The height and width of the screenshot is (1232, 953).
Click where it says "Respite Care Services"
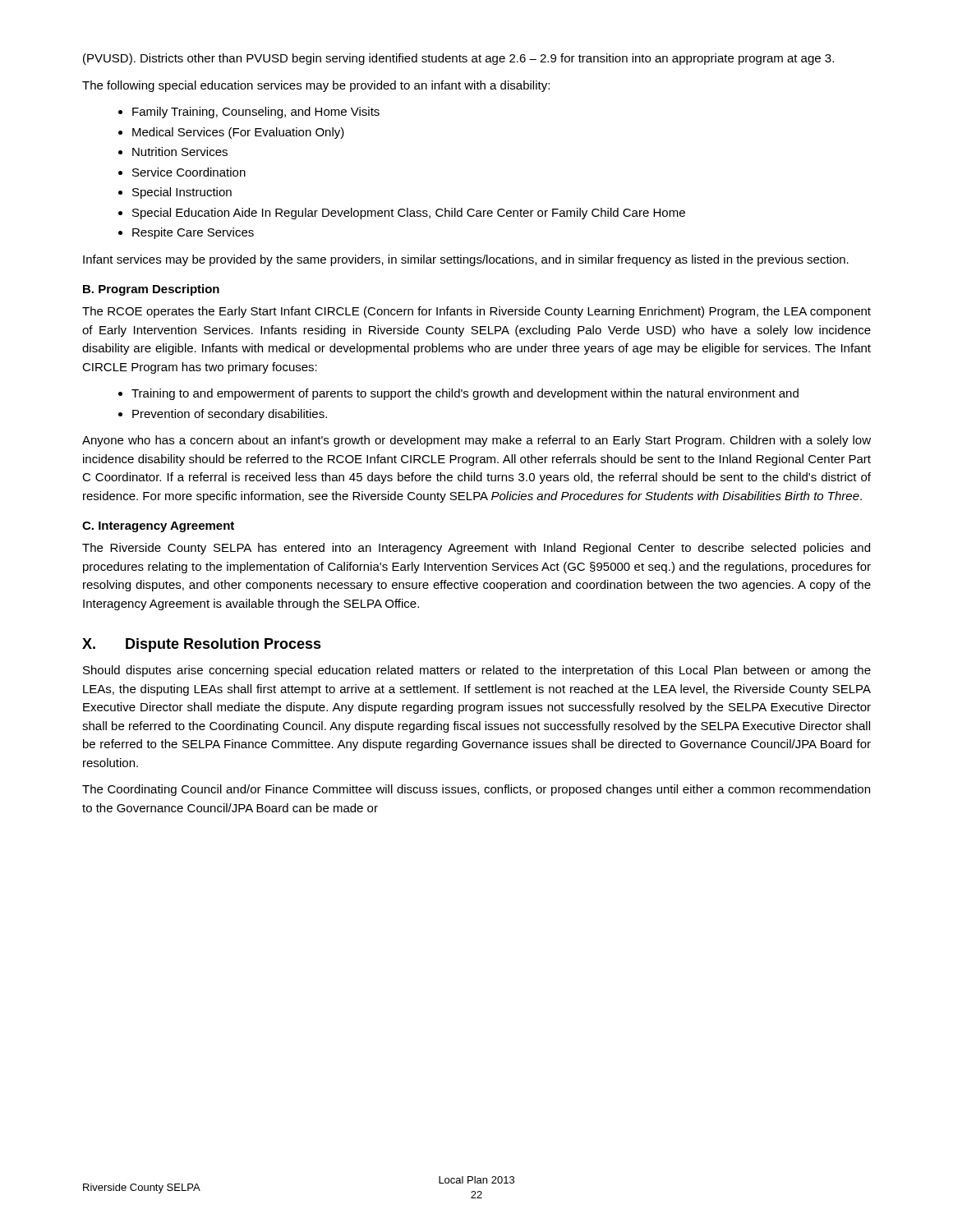[193, 232]
